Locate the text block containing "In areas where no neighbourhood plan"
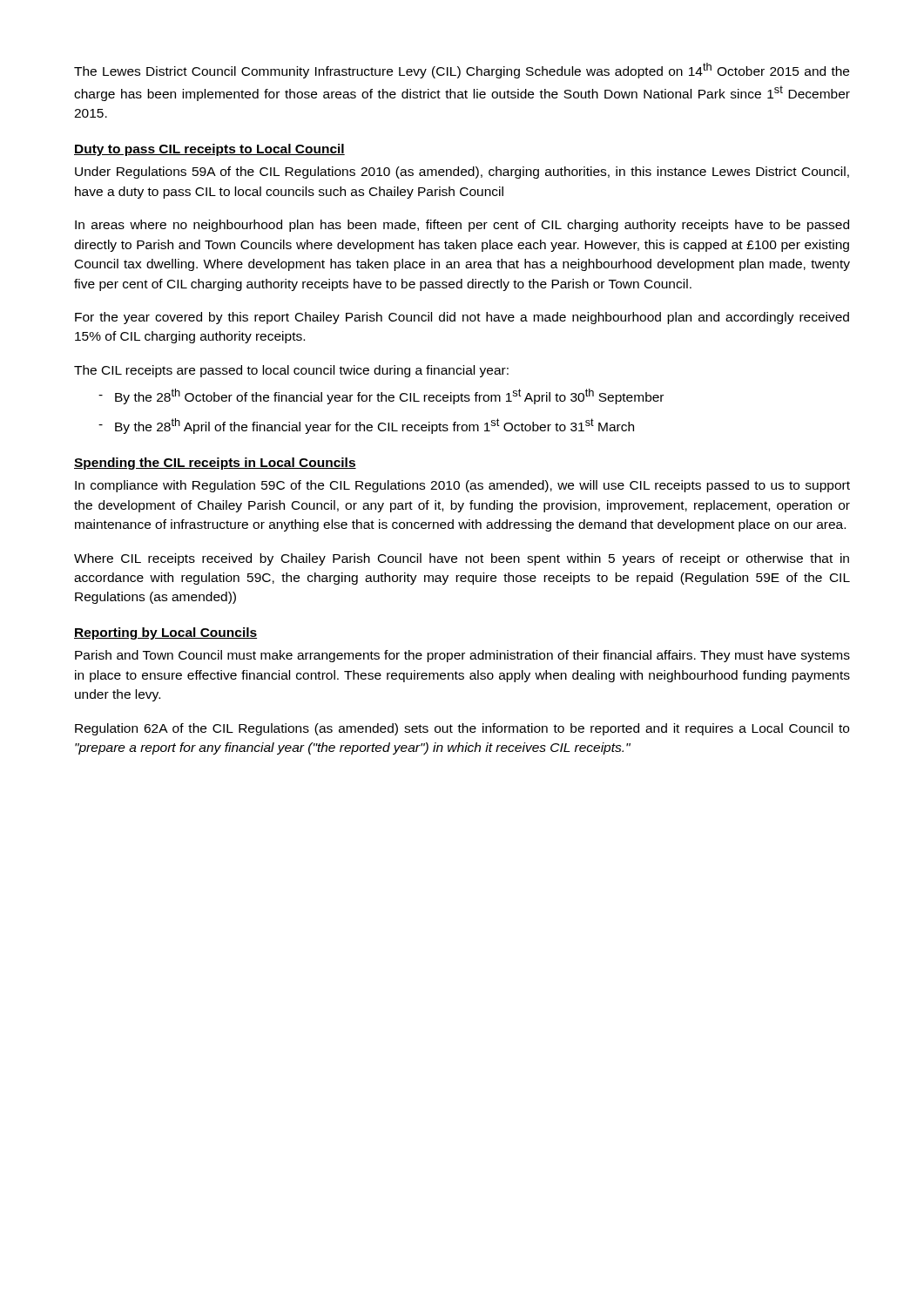Screen dimensions: 1307x924 (462, 255)
